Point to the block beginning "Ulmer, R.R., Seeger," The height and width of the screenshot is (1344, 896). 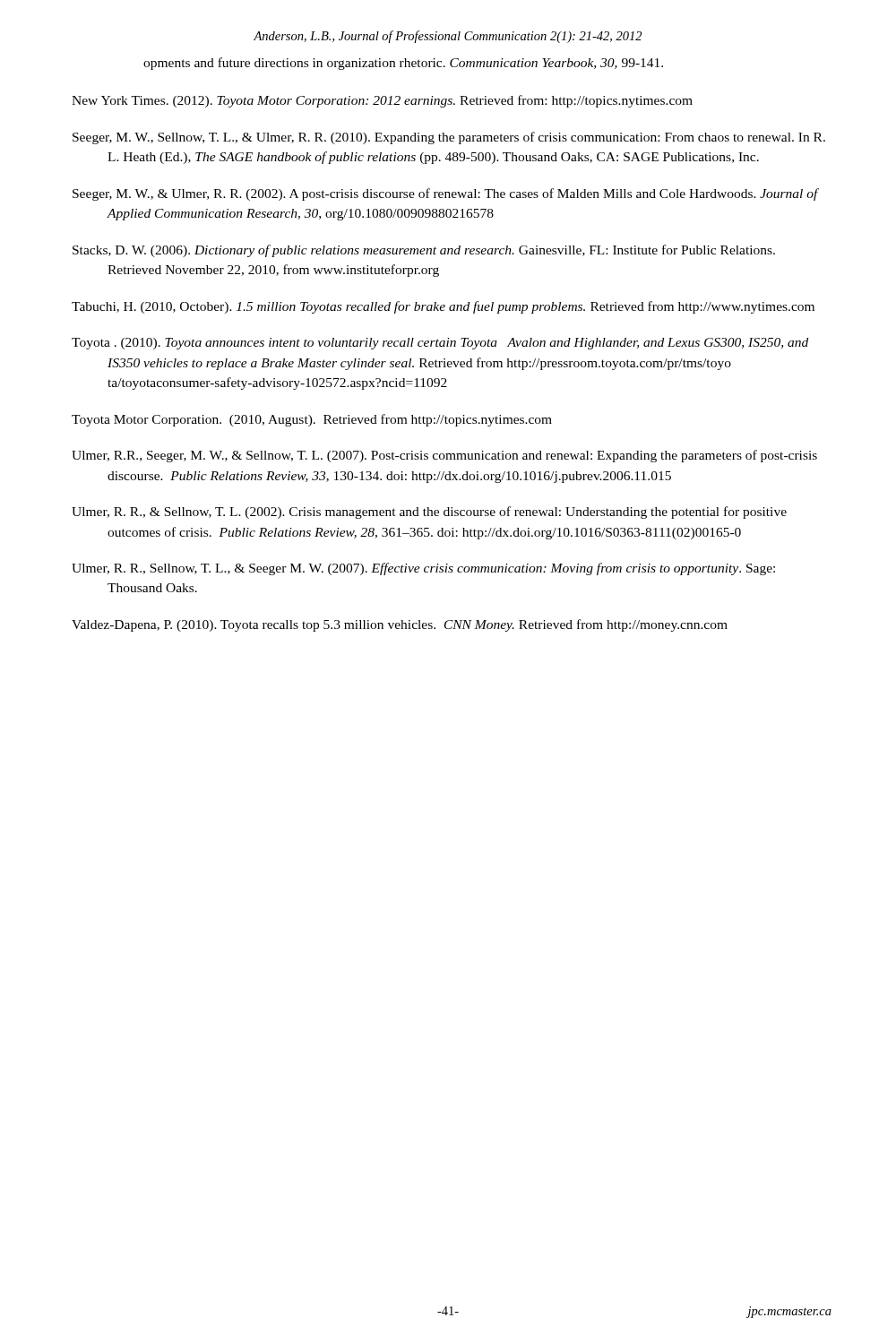[x=452, y=466]
